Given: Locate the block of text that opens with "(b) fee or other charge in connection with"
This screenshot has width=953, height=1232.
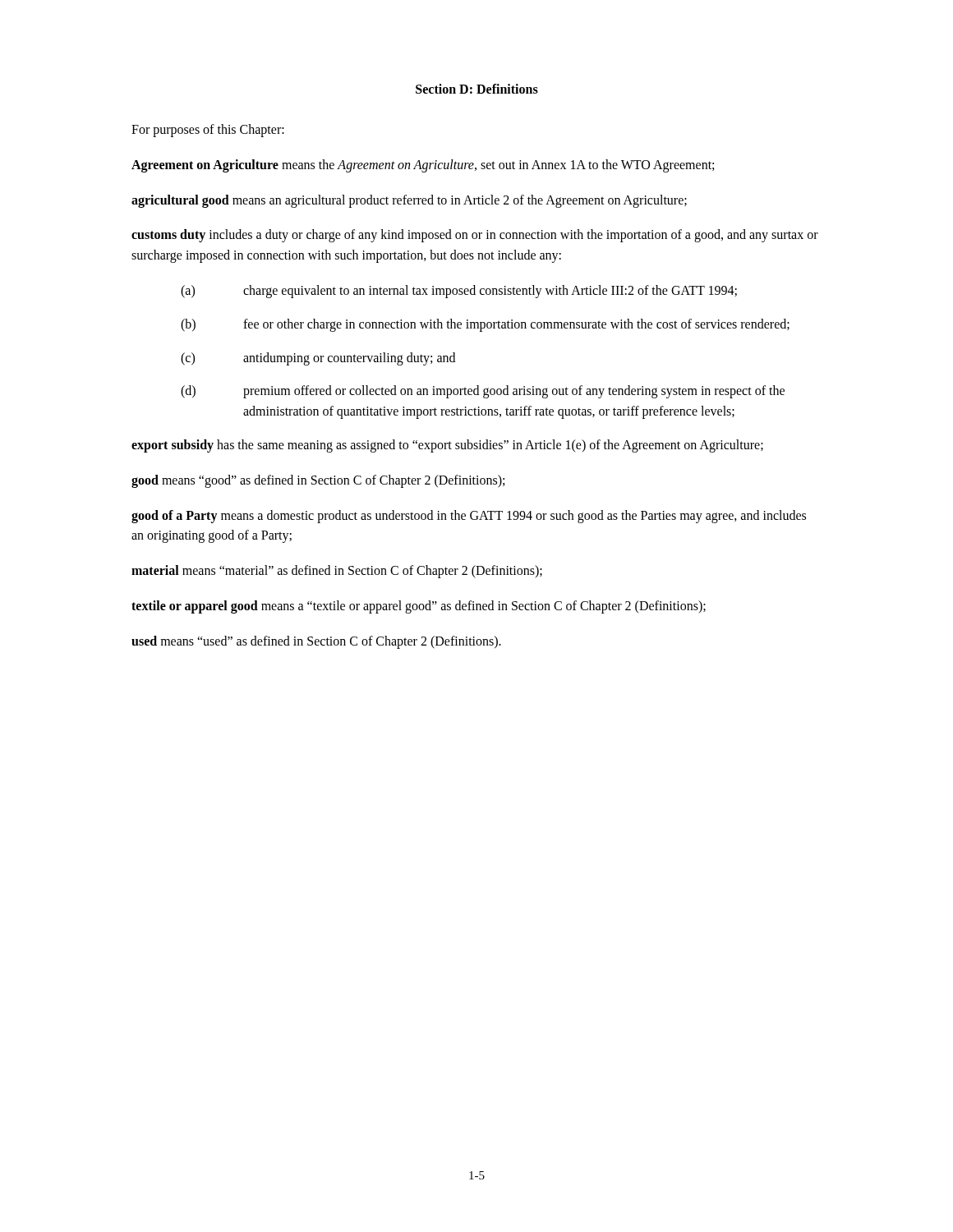Looking at the screenshot, I should tap(501, 325).
